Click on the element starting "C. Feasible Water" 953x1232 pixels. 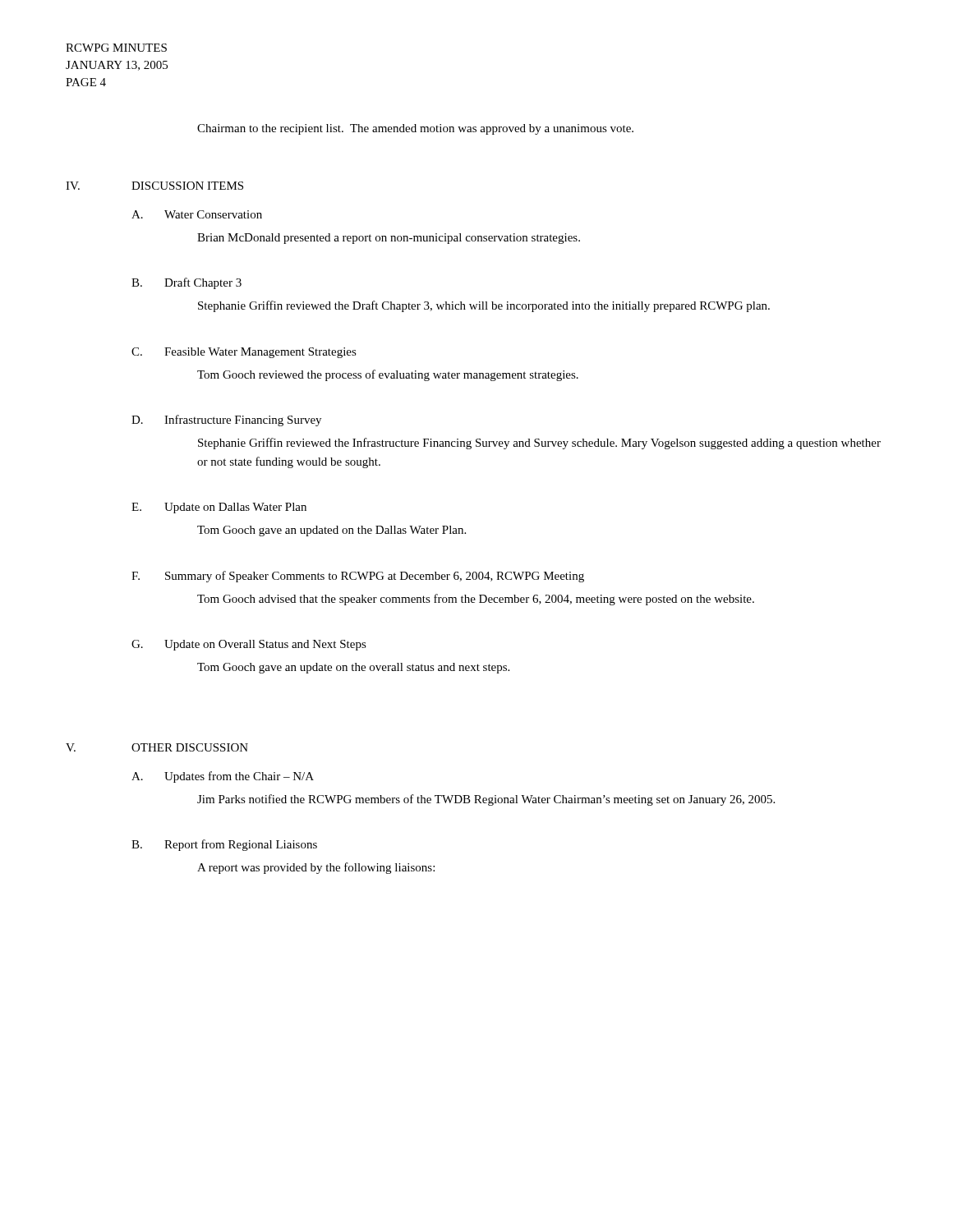(x=244, y=352)
